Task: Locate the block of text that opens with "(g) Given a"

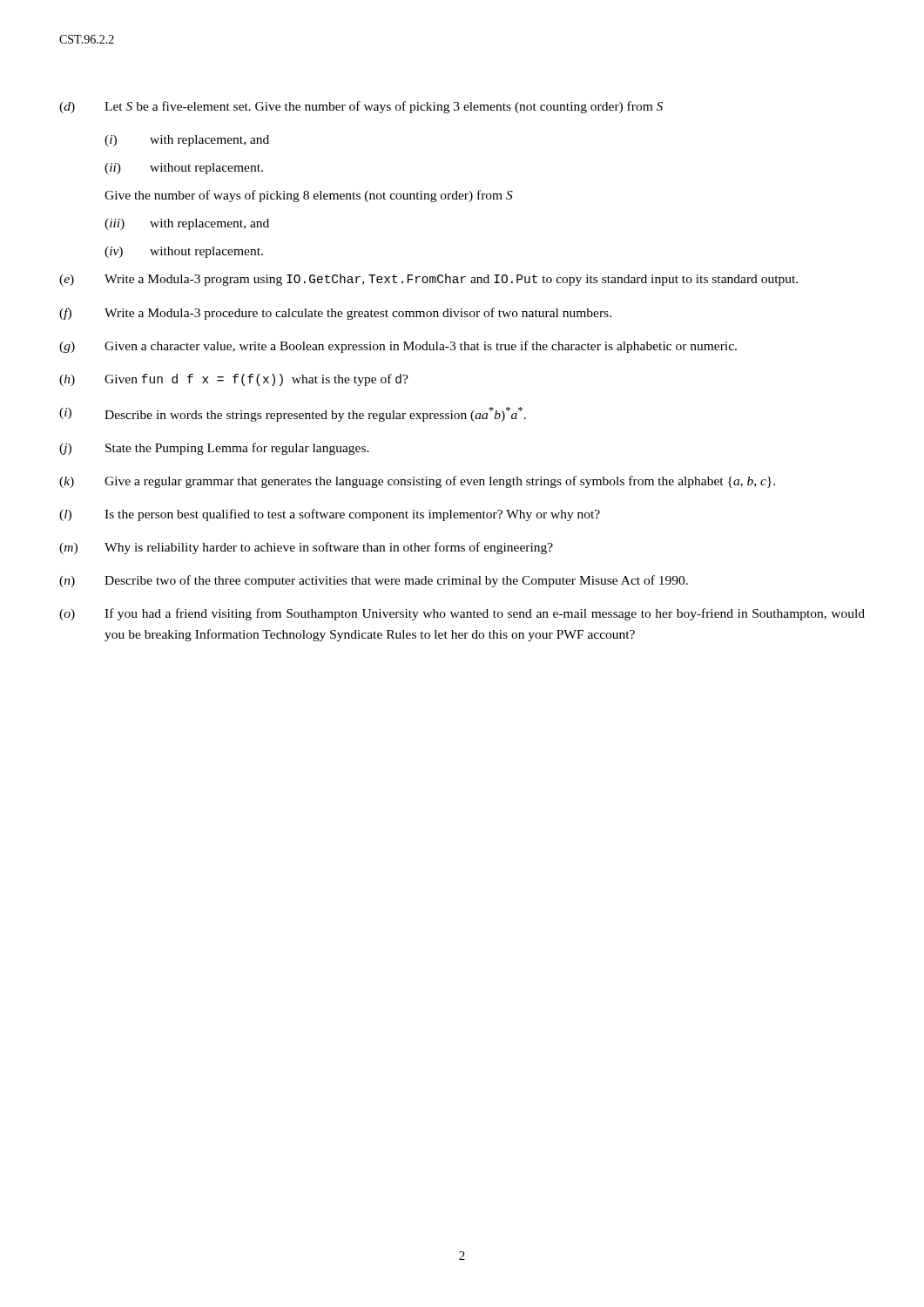Action: click(x=462, y=346)
